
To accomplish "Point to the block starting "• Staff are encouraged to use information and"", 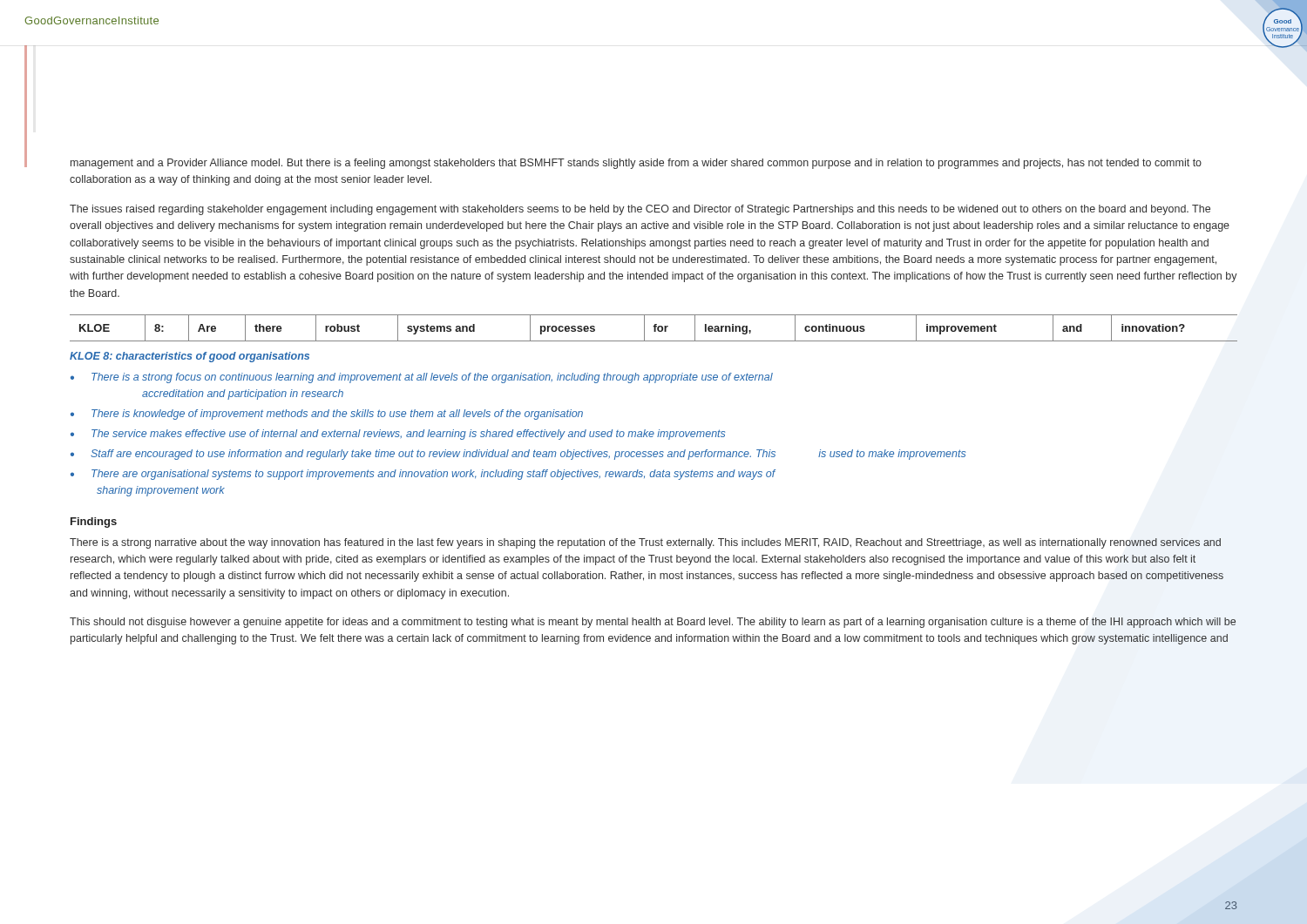I will [x=654, y=454].
